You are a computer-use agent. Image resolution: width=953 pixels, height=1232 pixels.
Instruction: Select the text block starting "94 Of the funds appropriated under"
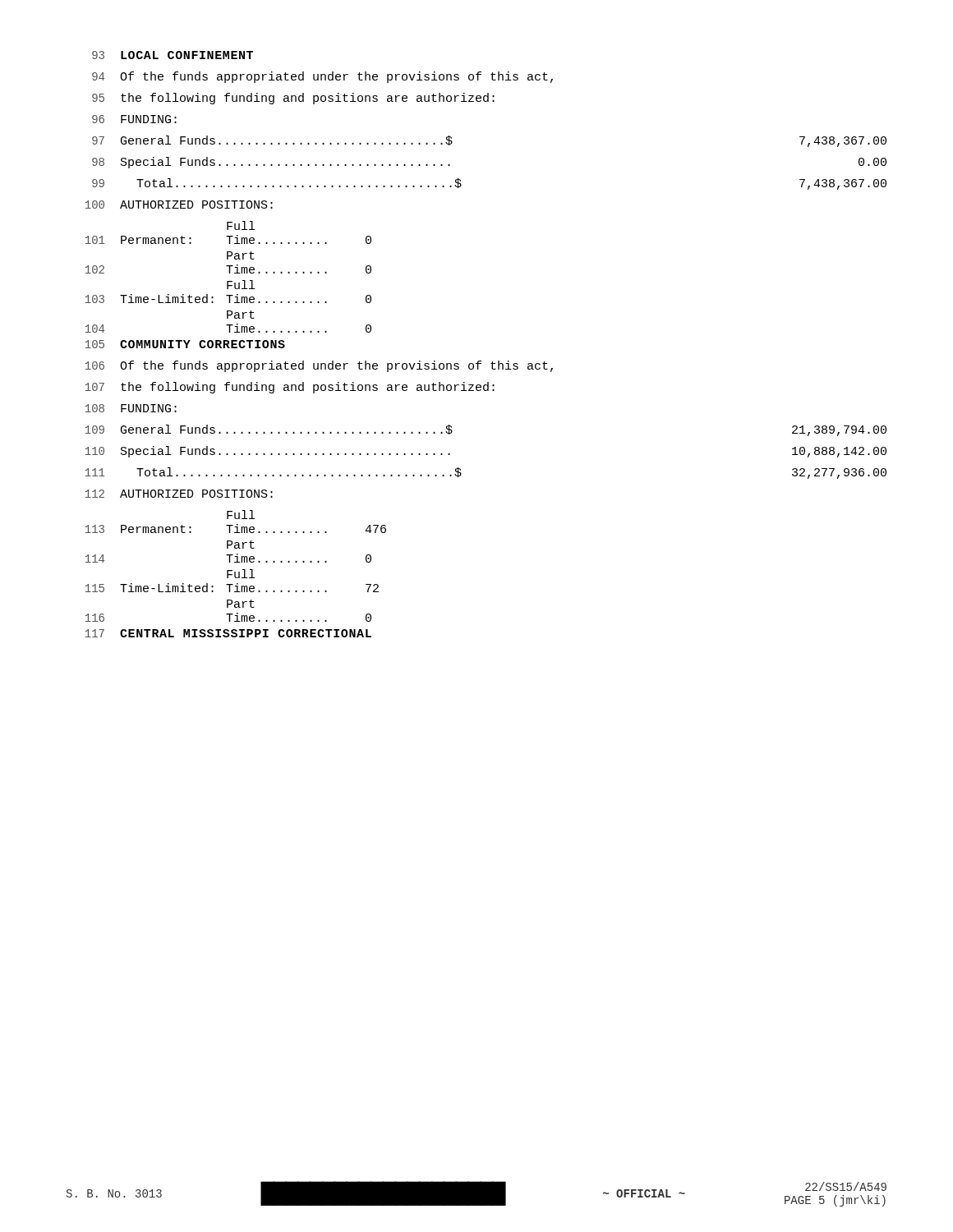[x=476, y=78]
